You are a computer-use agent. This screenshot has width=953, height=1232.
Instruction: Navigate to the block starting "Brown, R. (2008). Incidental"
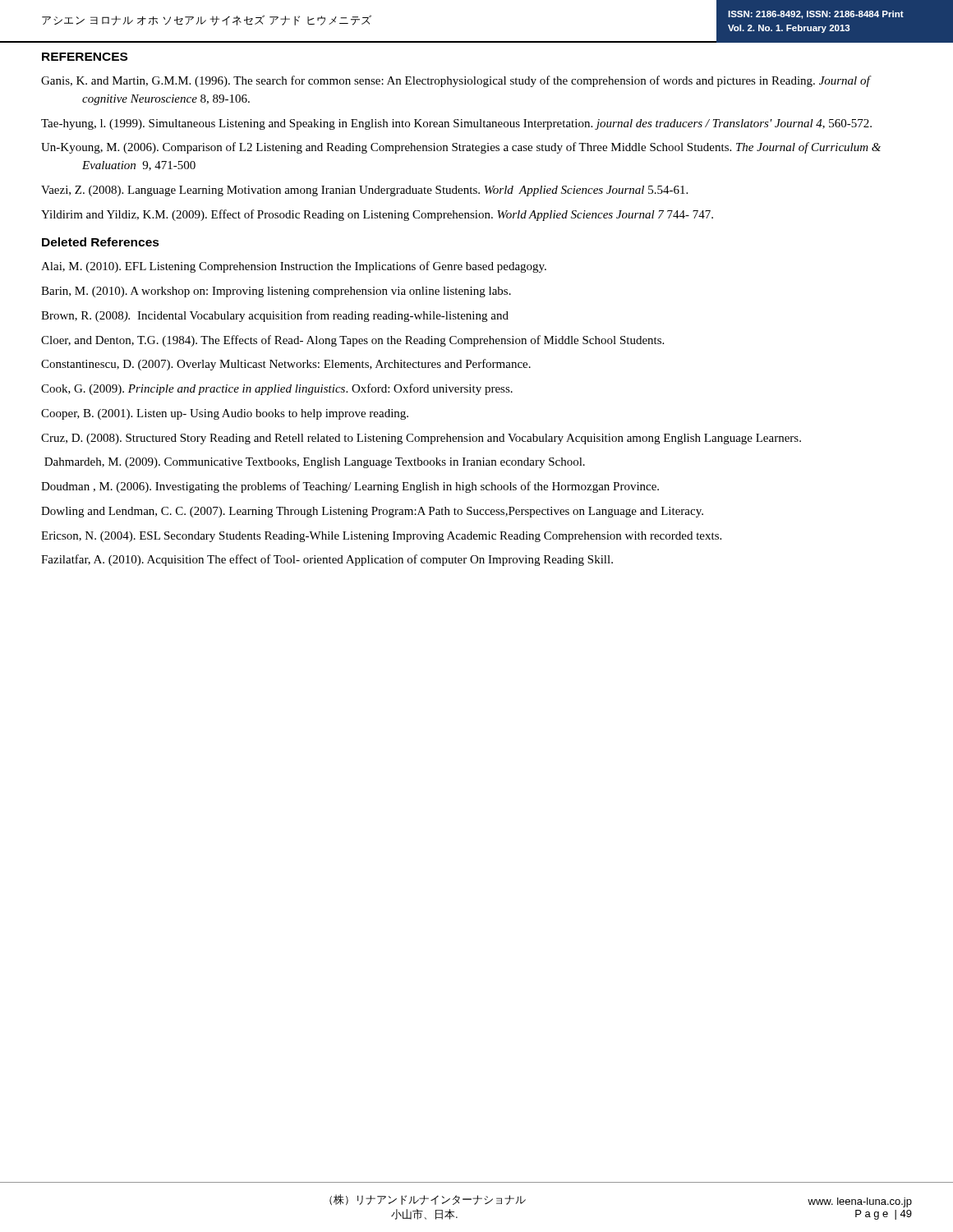(x=275, y=315)
